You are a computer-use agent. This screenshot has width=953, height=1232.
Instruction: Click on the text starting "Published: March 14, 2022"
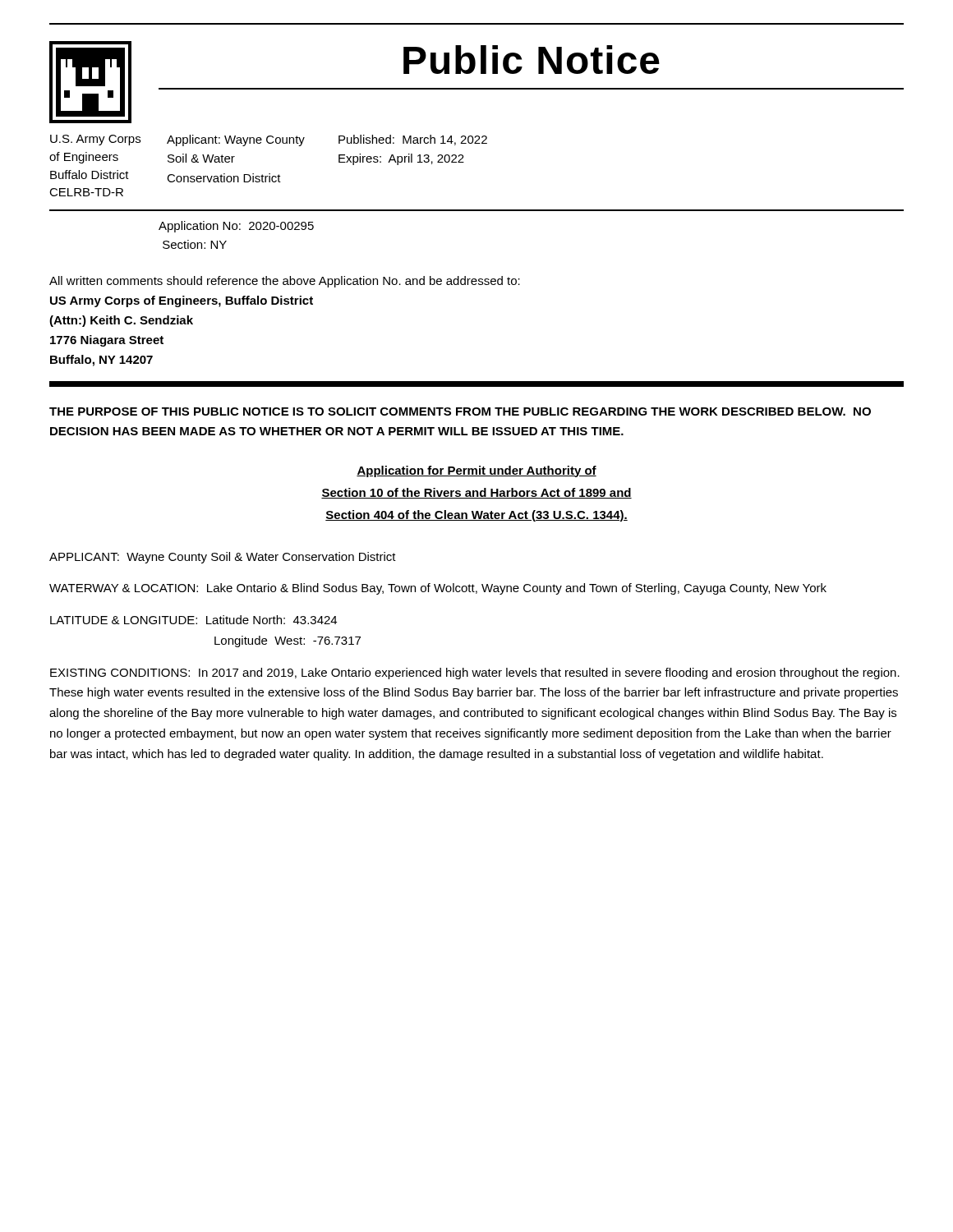point(413,149)
